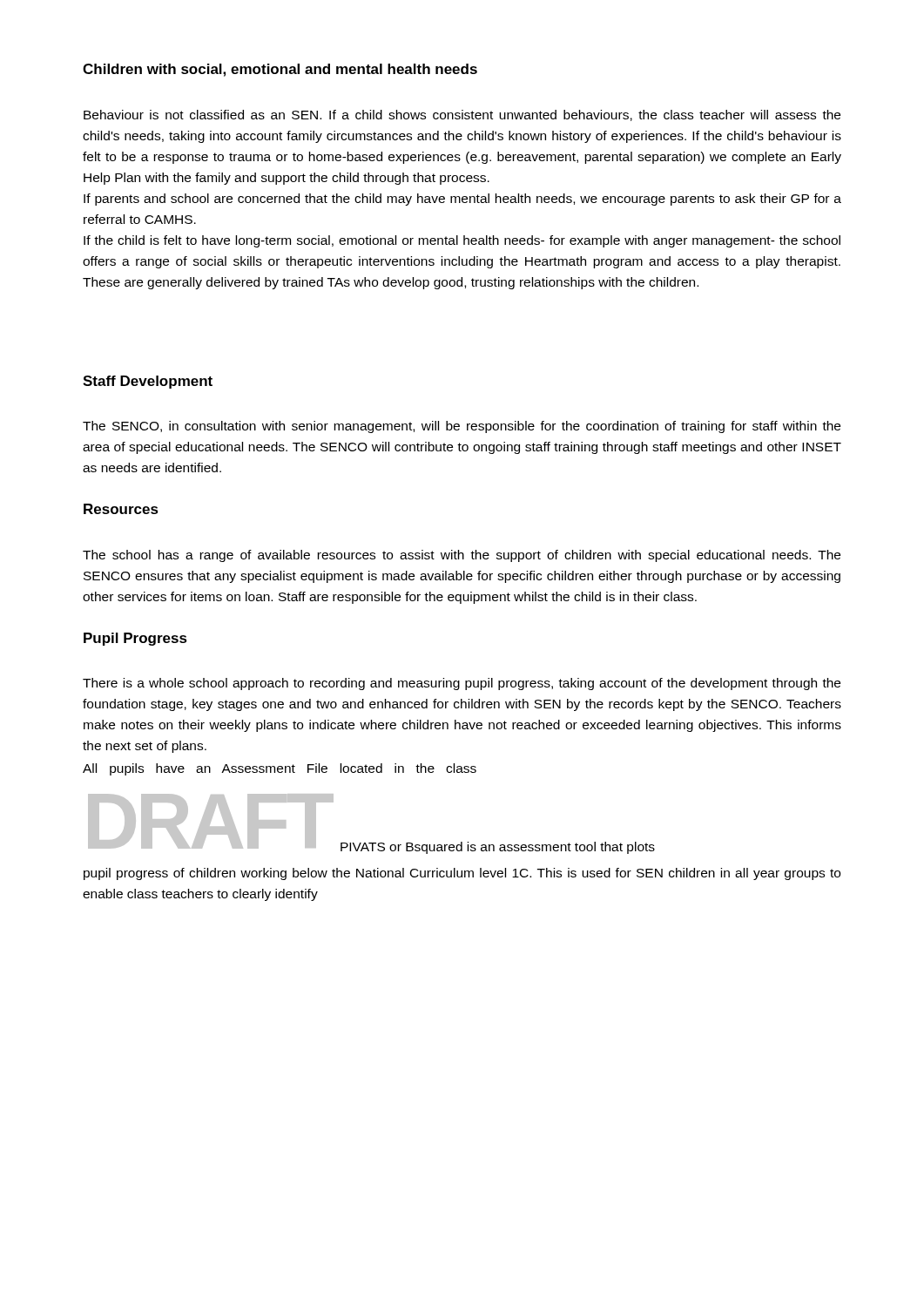Where does it say "Staff Development"?
924x1307 pixels.
point(148,381)
